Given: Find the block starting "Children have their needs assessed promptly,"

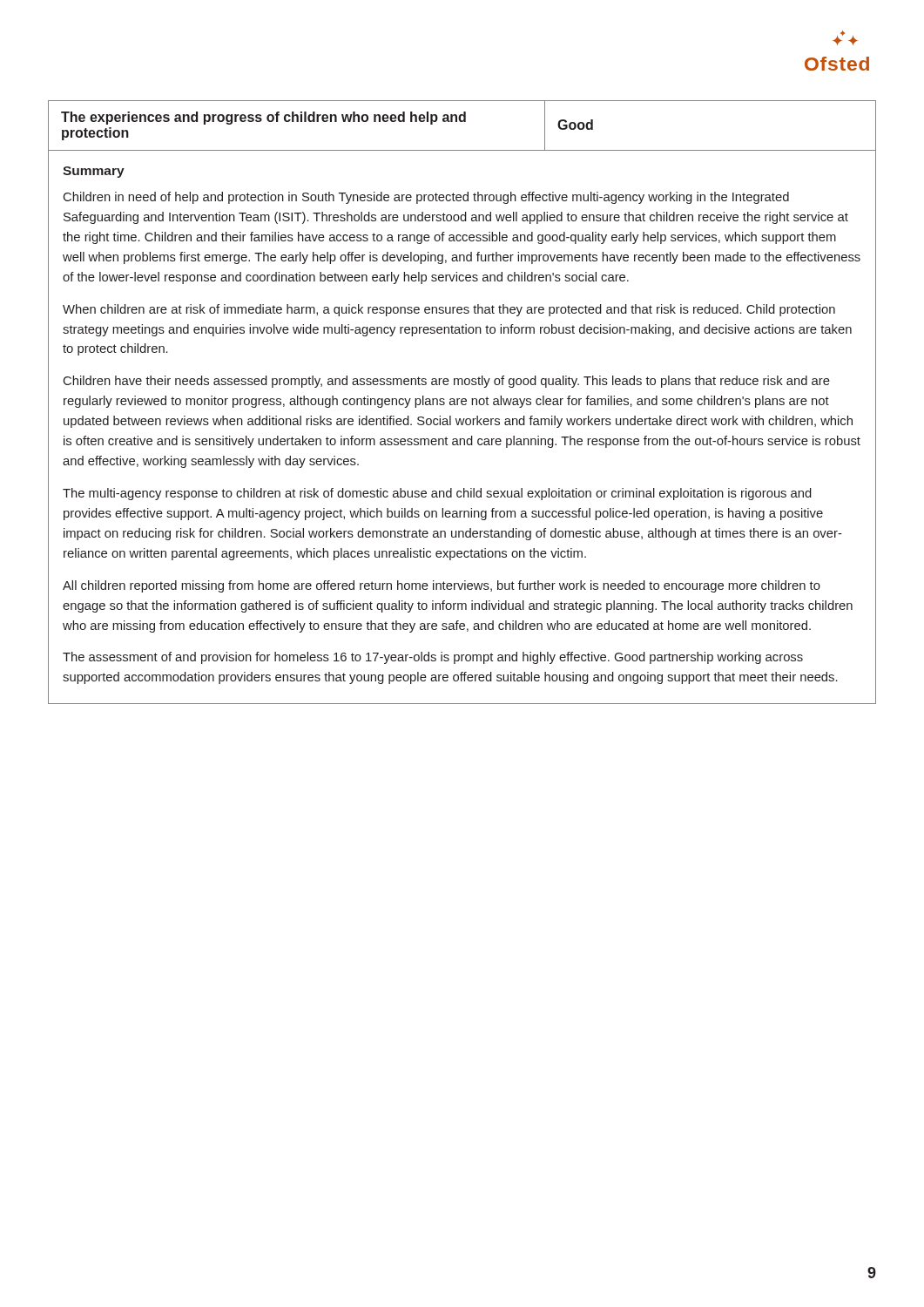Looking at the screenshot, I should [x=462, y=421].
